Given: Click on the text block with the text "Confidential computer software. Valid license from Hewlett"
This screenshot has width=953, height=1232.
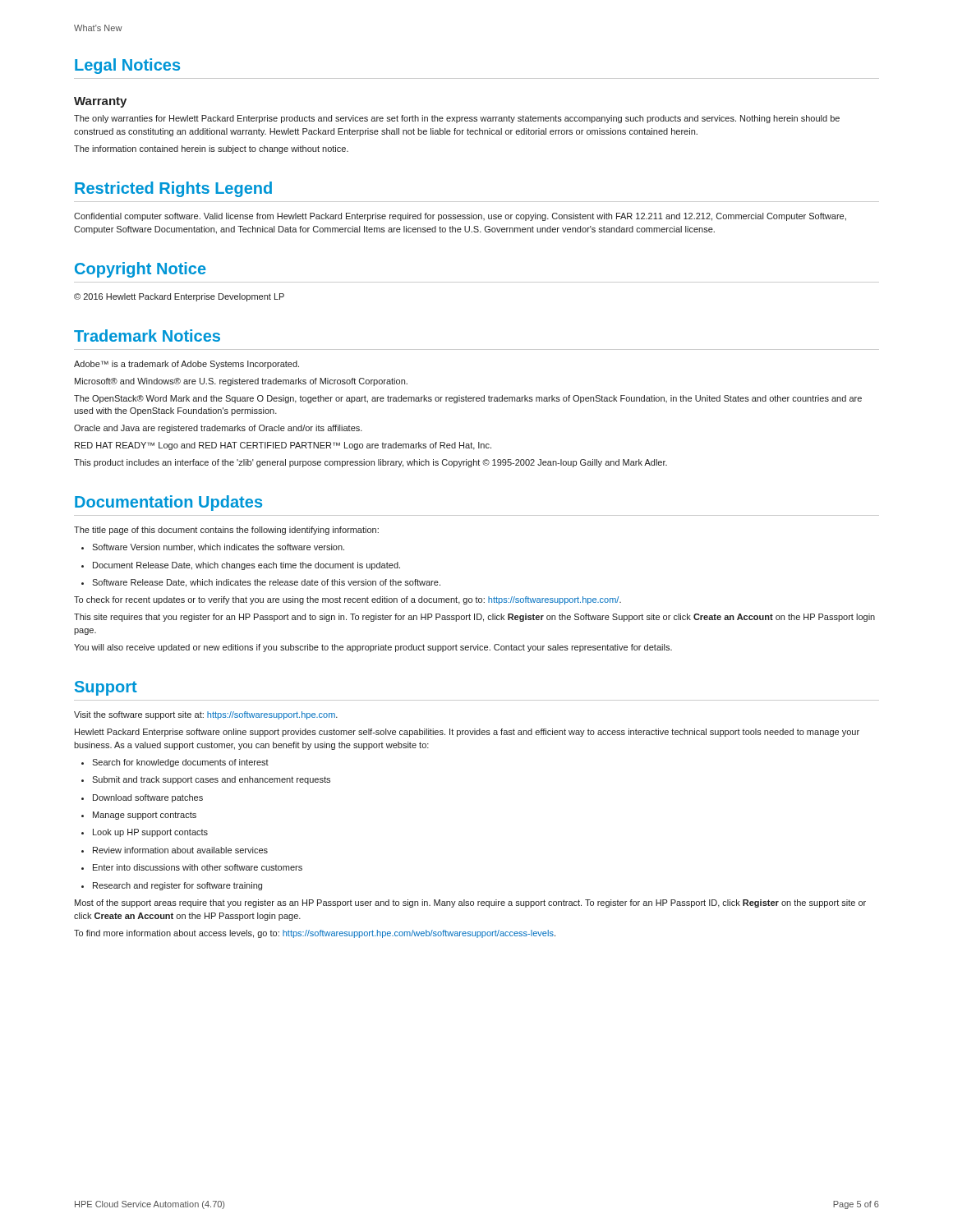Looking at the screenshot, I should tap(476, 223).
